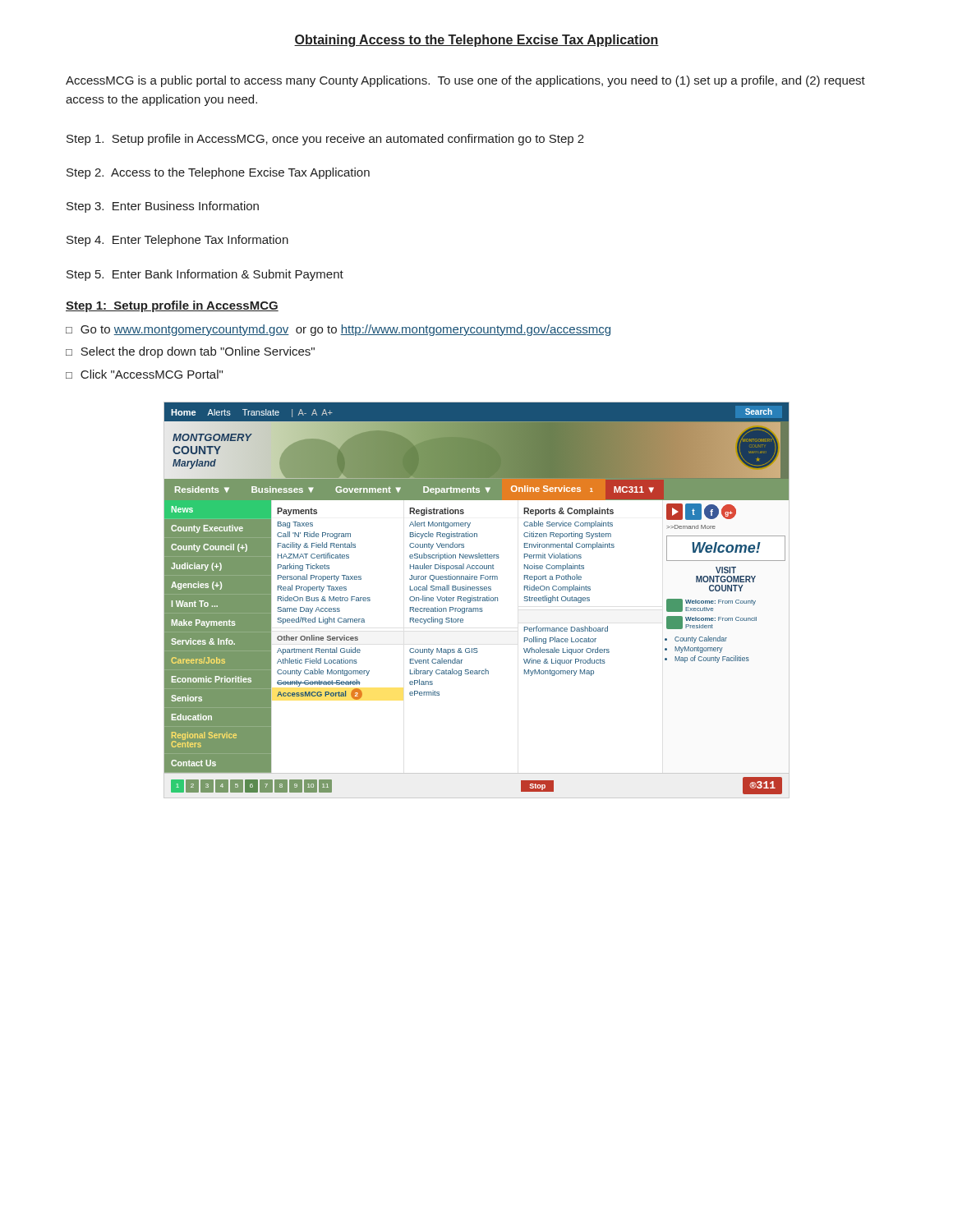Point to the element starting "Step 2. Access to the Telephone"
Screen dimensions: 1232x953
point(218,172)
